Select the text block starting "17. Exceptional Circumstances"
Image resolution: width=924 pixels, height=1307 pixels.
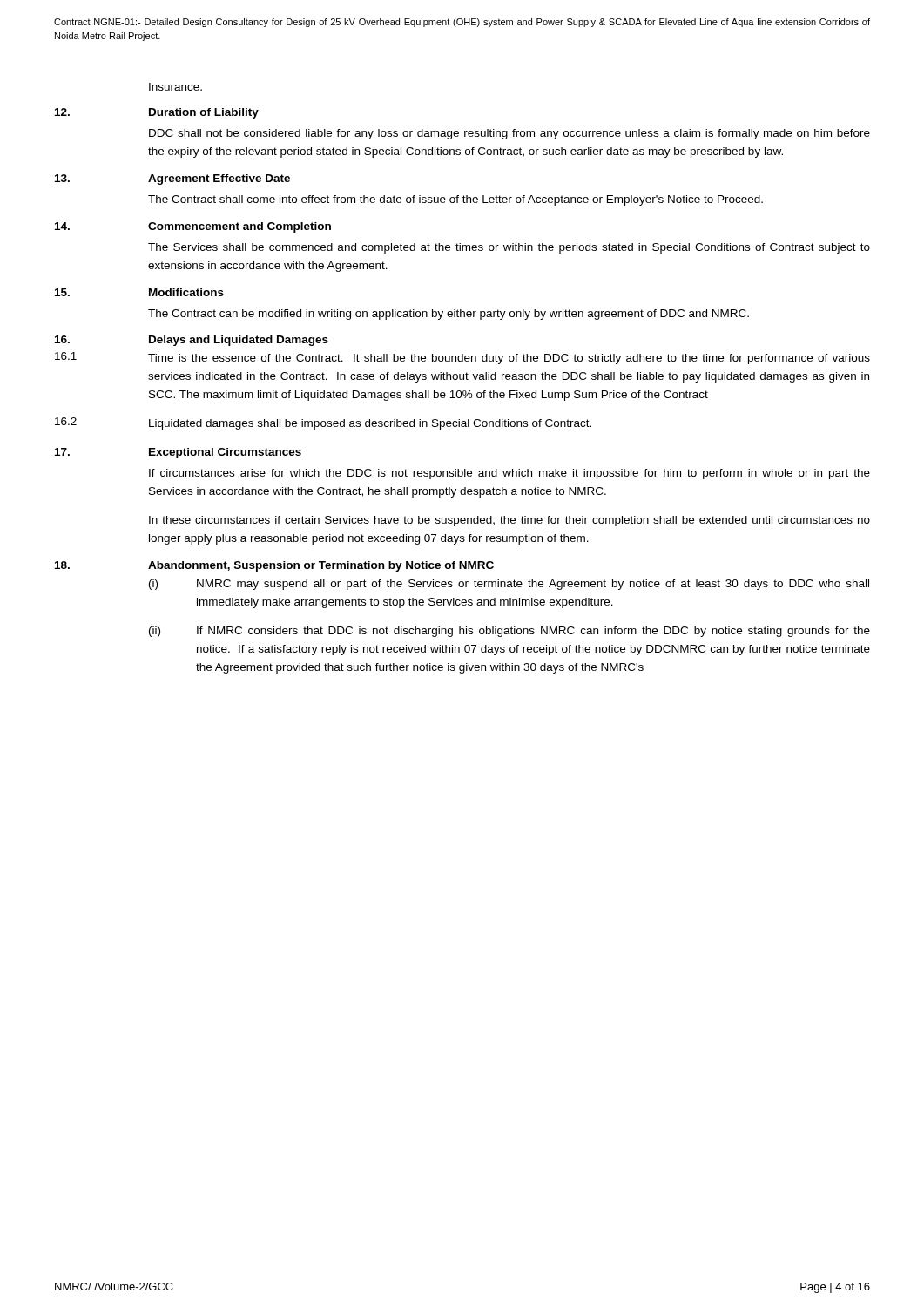pos(178,452)
